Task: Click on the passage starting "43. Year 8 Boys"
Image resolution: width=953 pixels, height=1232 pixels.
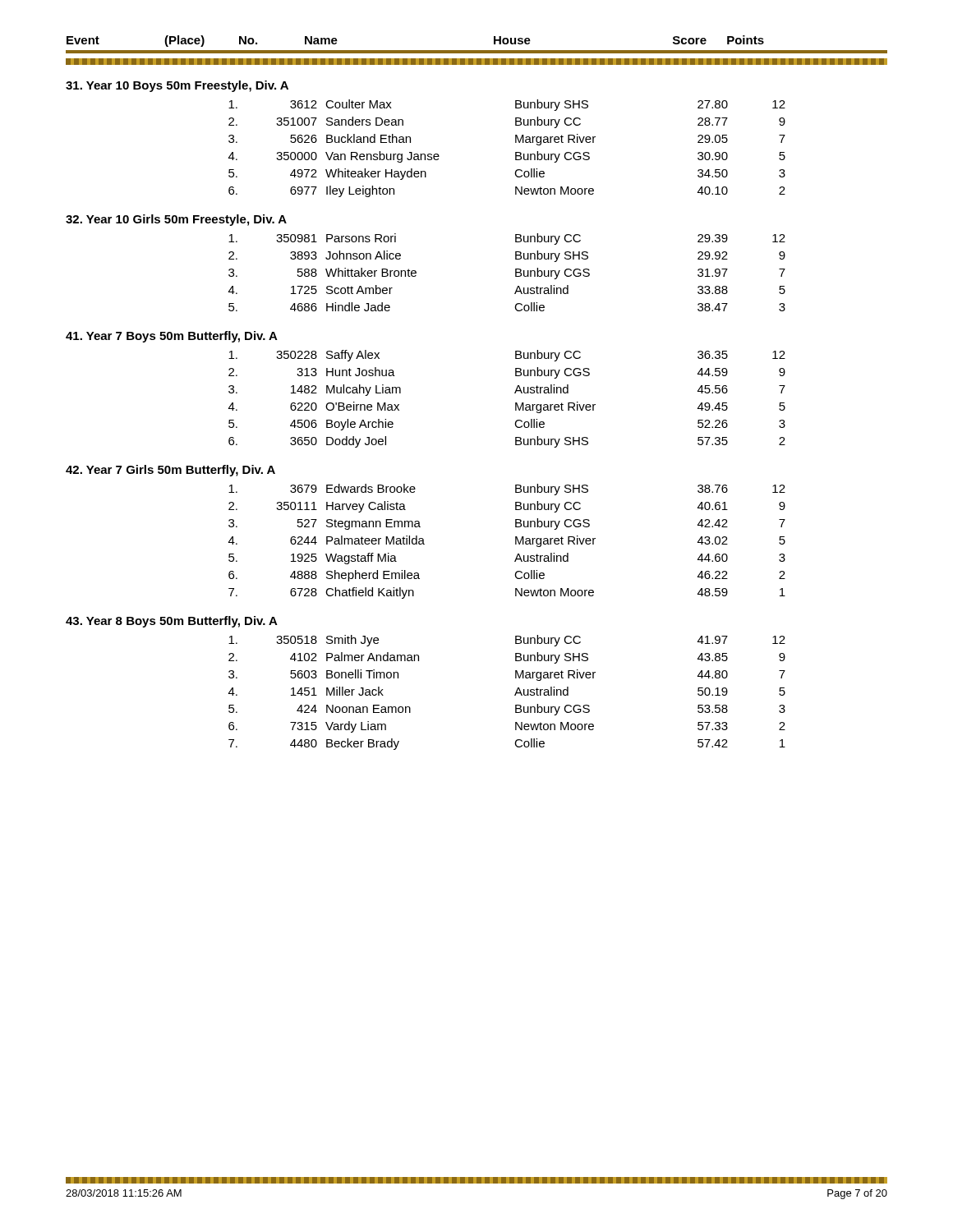Action: coord(172,620)
